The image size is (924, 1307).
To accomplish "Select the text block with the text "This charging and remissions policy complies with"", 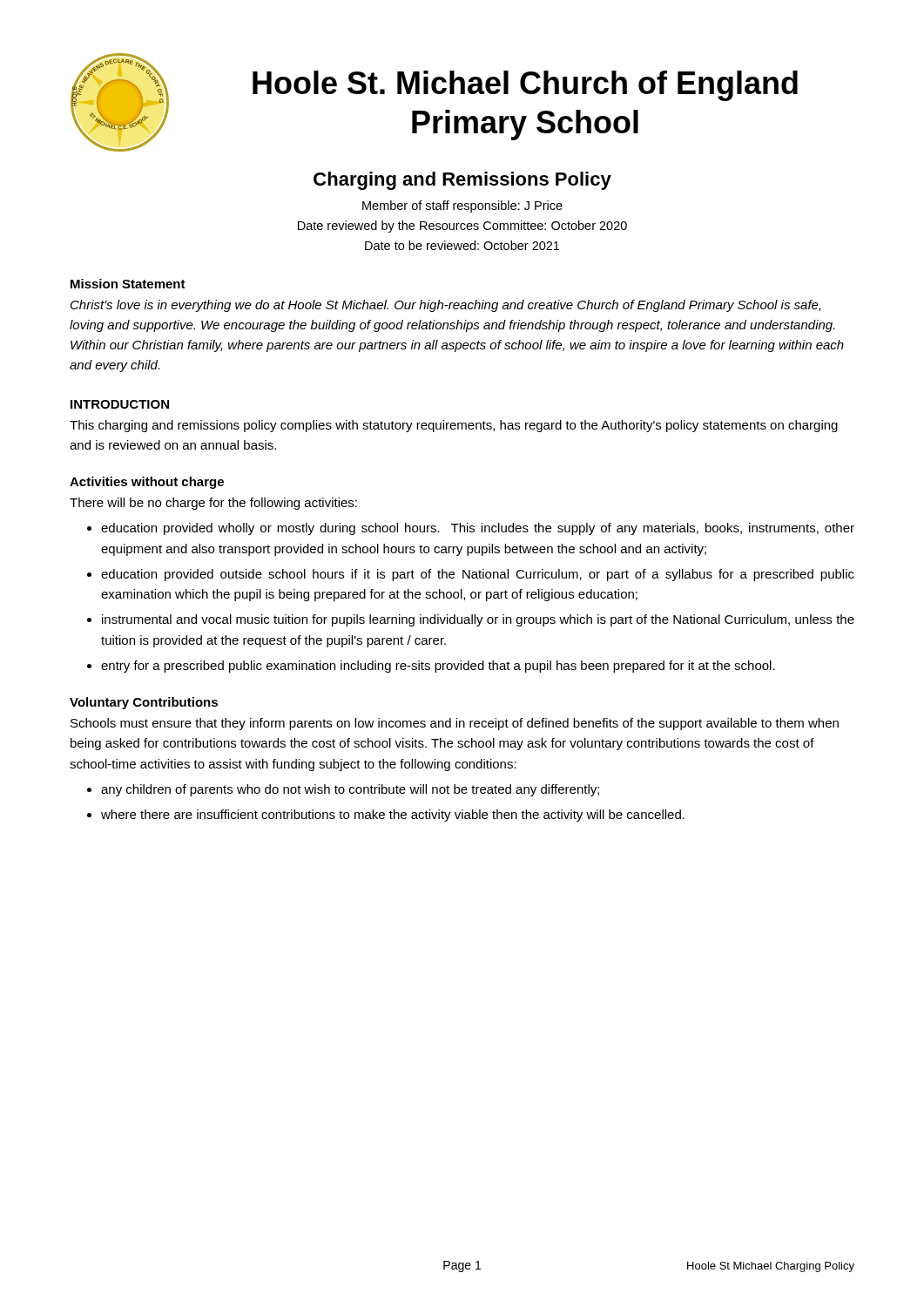I will (462, 435).
